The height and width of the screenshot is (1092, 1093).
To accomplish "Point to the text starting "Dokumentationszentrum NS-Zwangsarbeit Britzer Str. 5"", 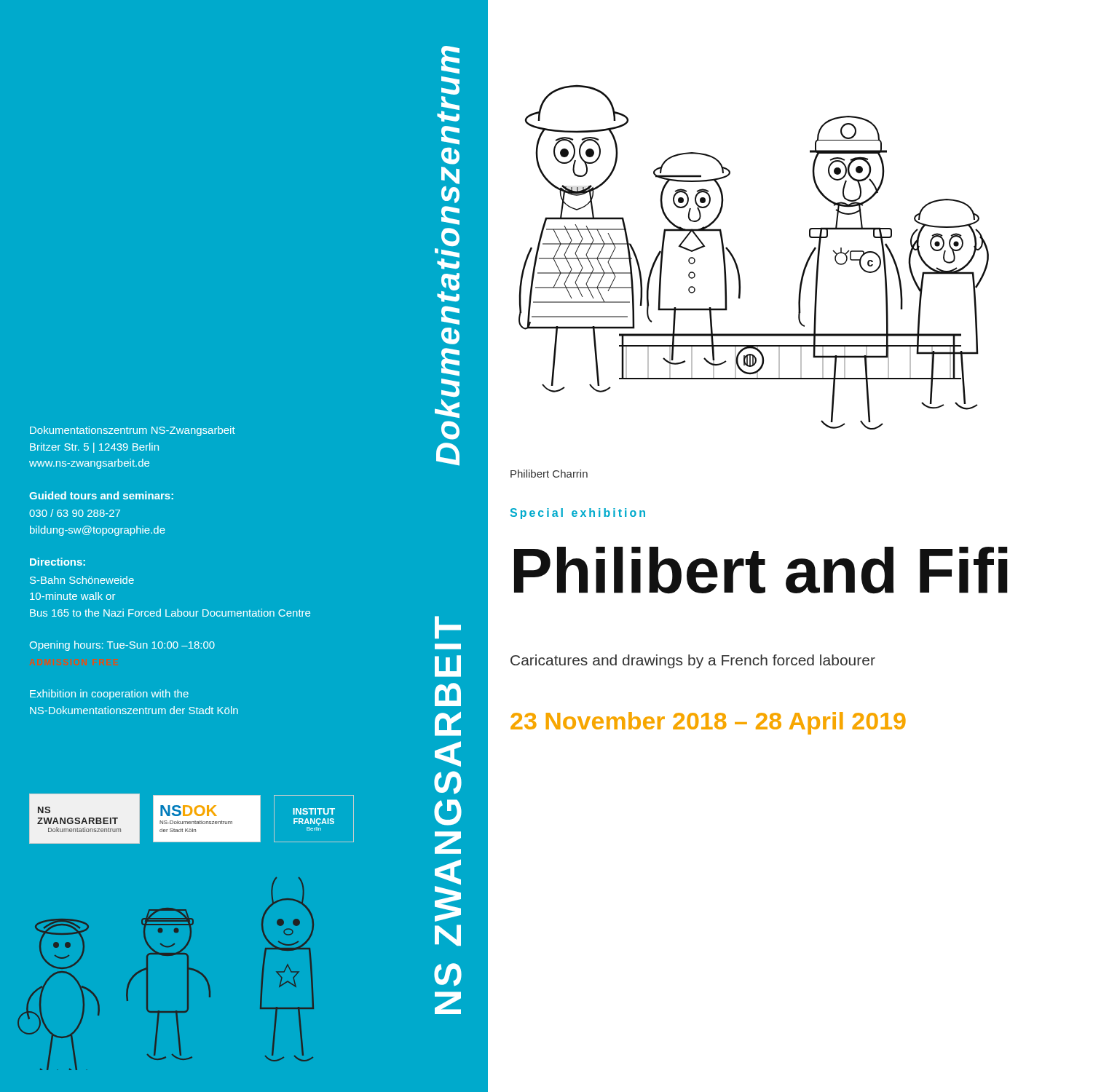I will pos(132,446).
